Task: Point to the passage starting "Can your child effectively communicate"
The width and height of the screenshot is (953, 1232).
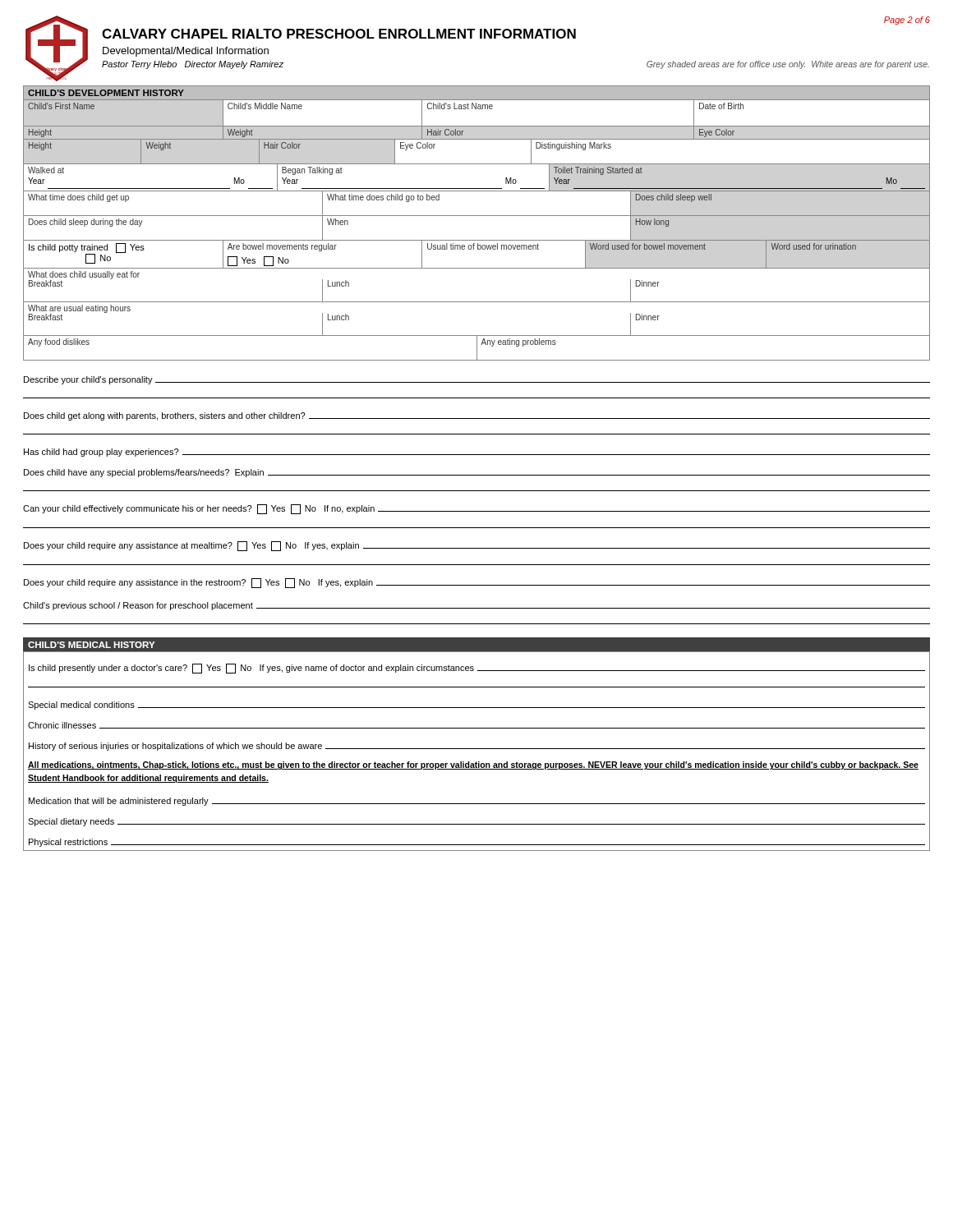Action: point(476,507)
